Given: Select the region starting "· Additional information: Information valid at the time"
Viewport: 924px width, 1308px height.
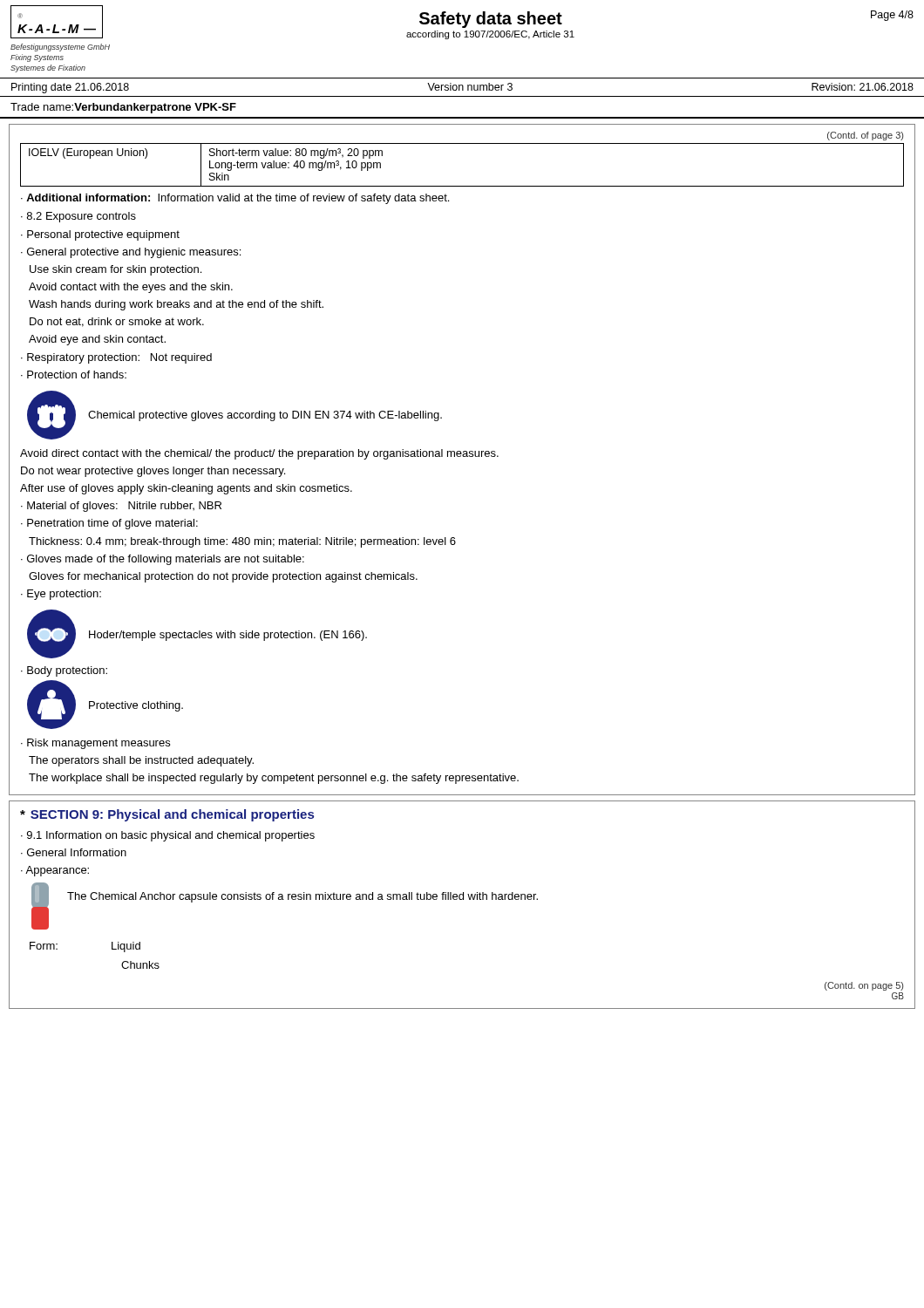Looking at the screenshot, I should point(235,198).
